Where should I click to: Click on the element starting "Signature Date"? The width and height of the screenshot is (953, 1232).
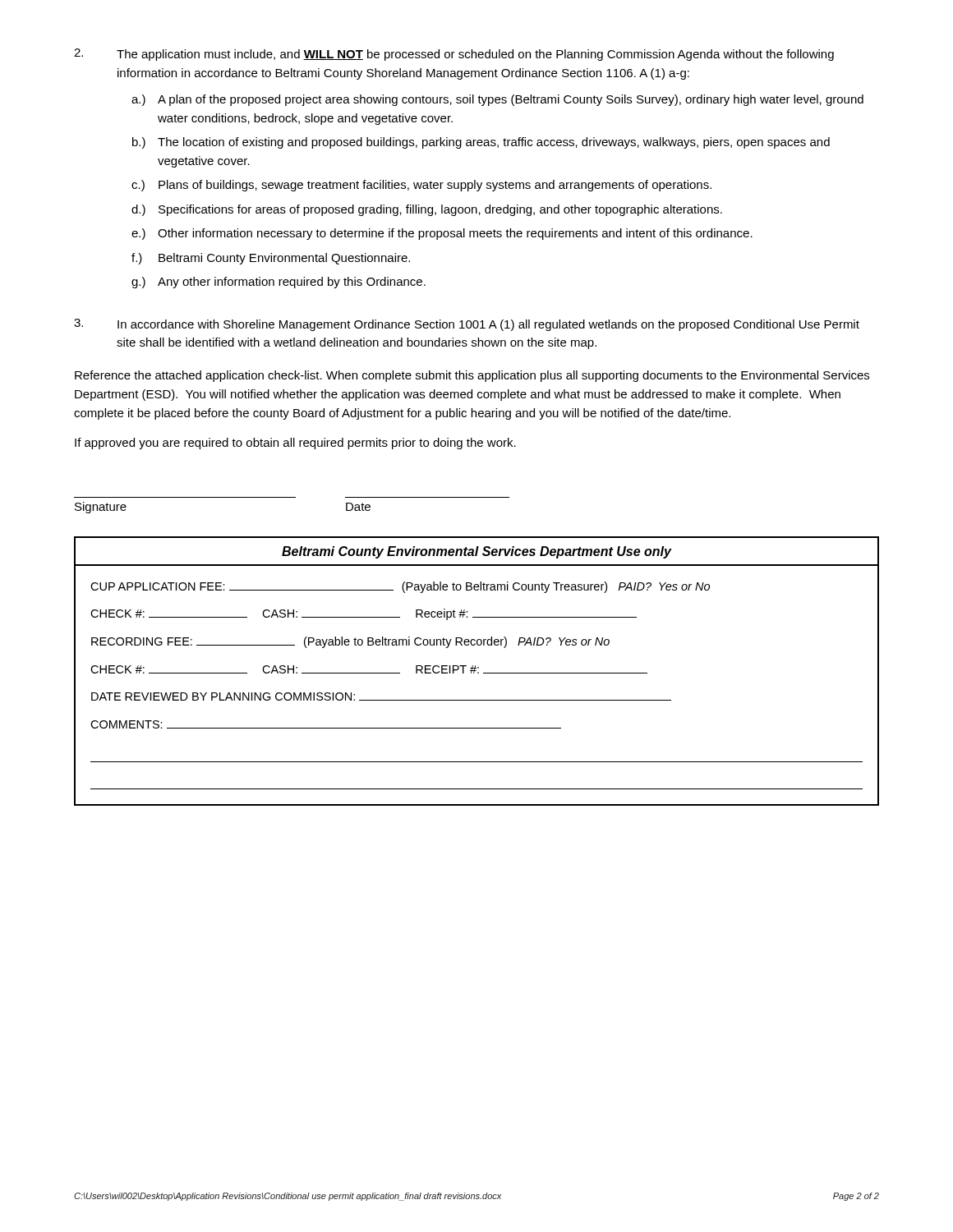tap(476, 496)
